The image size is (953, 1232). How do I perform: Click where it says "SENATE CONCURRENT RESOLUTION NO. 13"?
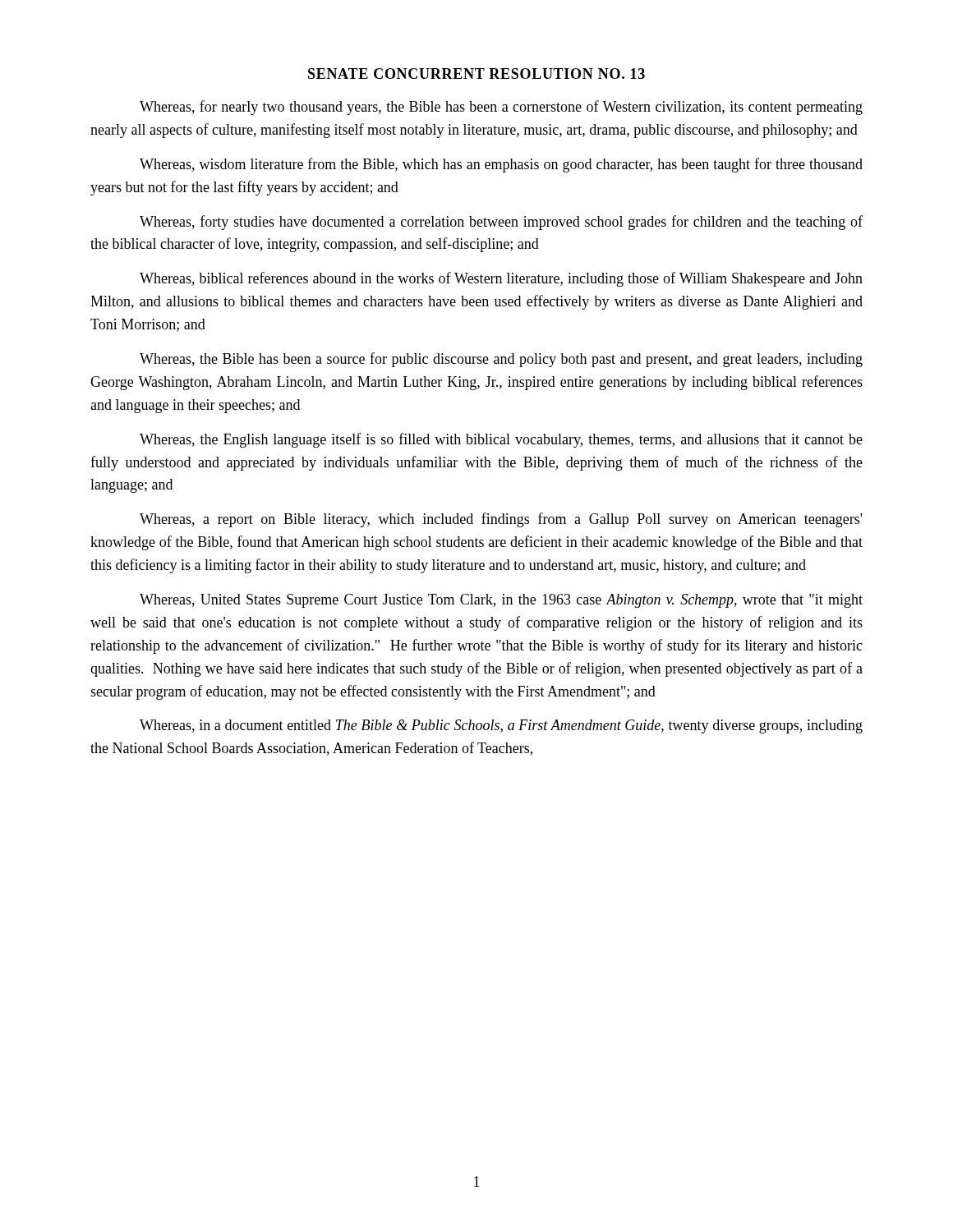click(476, 74)
